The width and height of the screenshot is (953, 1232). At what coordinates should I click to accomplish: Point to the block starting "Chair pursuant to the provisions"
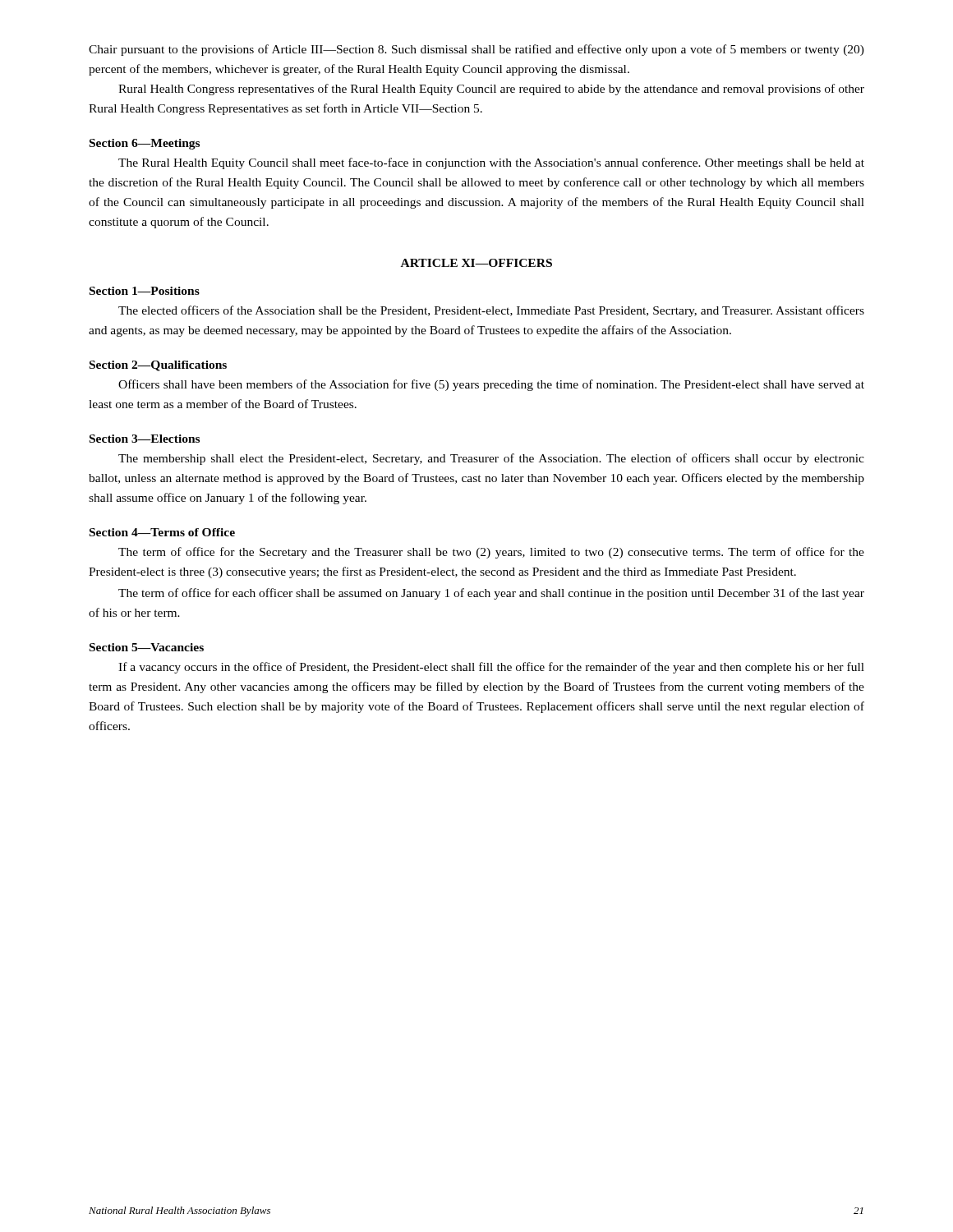coord(476,59)
